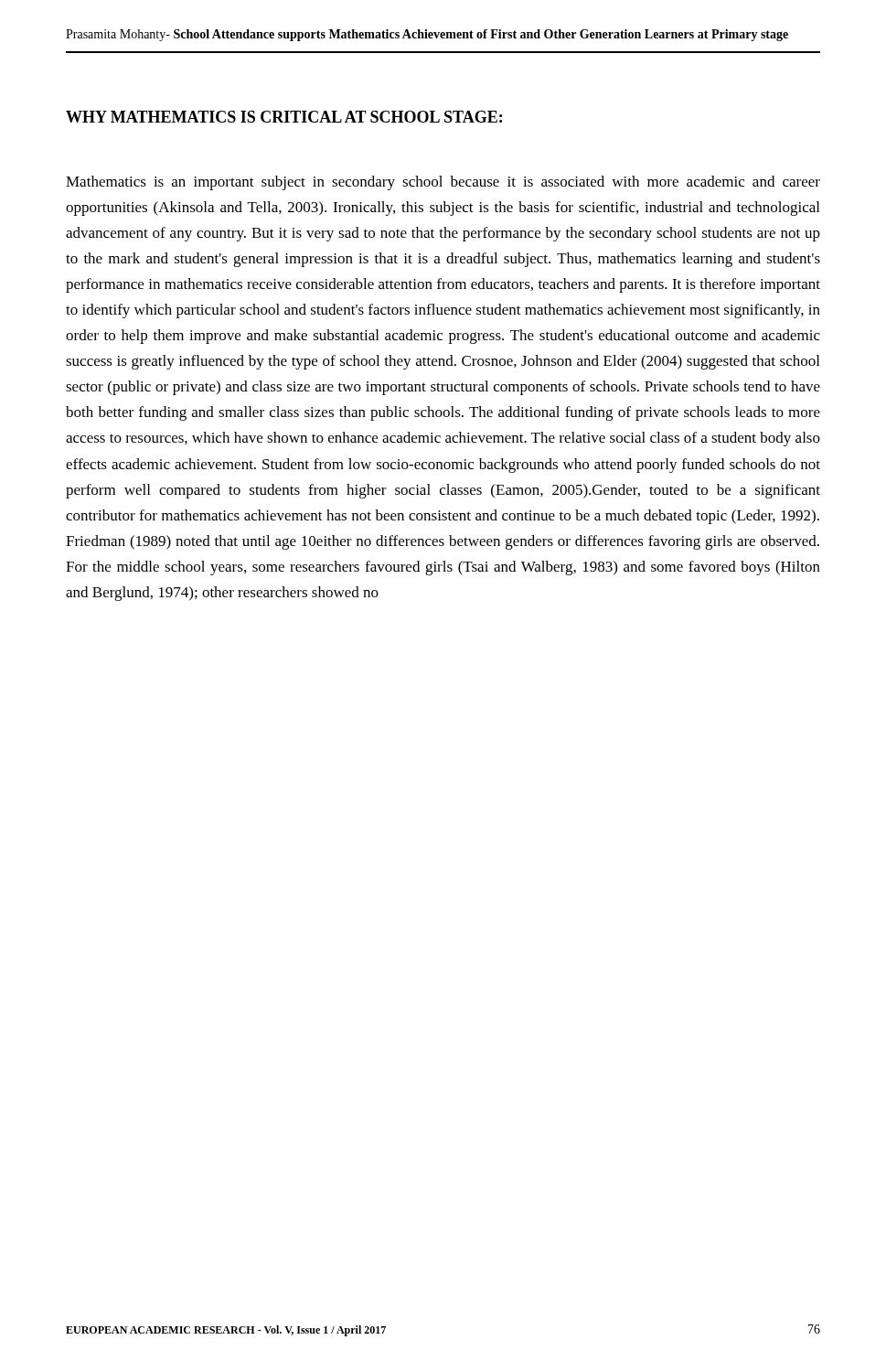
Task: Locate the block of text that opens with "Mathematics is an"
Action: (x=443, y=387)
